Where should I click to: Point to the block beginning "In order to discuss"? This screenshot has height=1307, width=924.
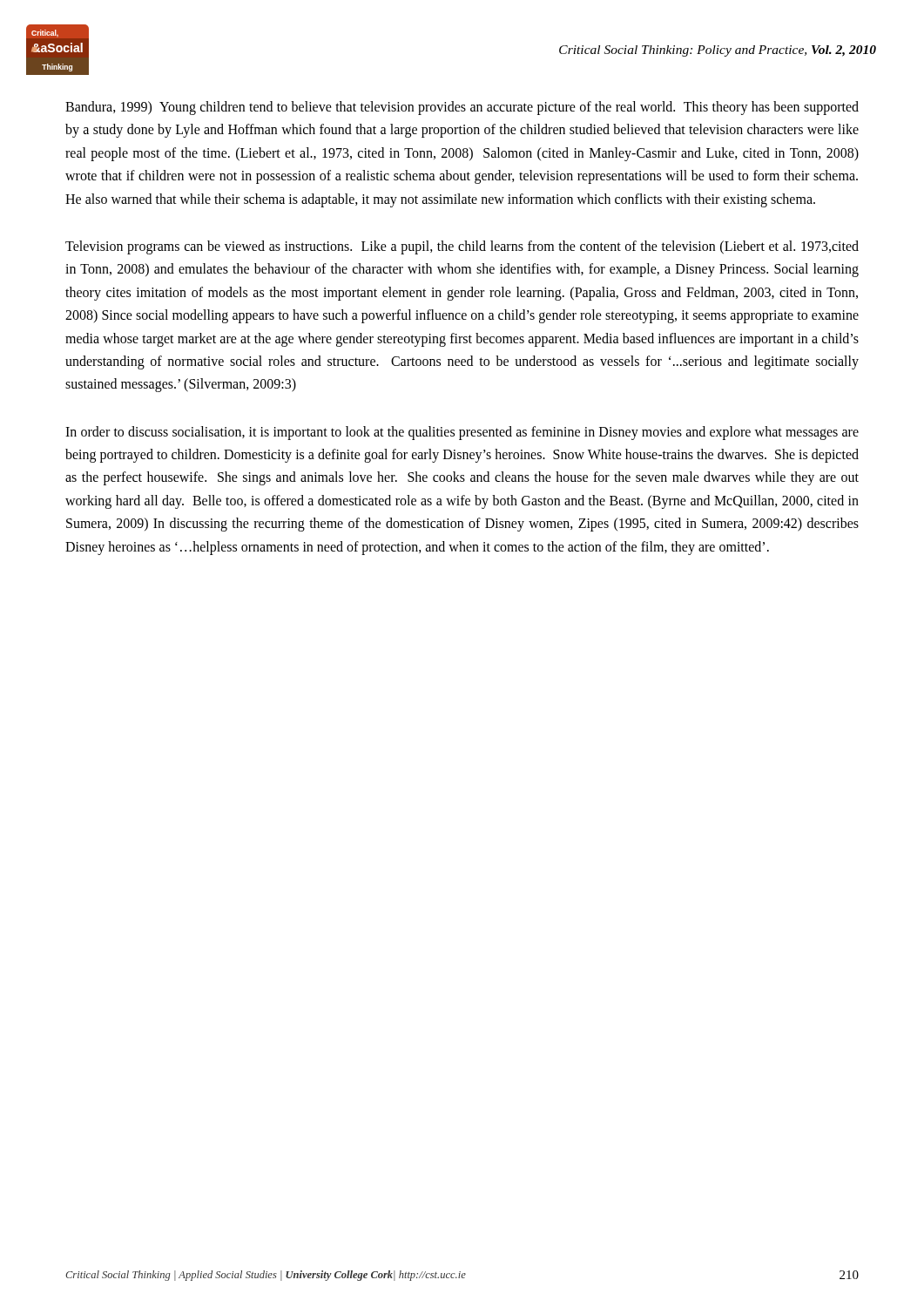[x=462, y=489]
